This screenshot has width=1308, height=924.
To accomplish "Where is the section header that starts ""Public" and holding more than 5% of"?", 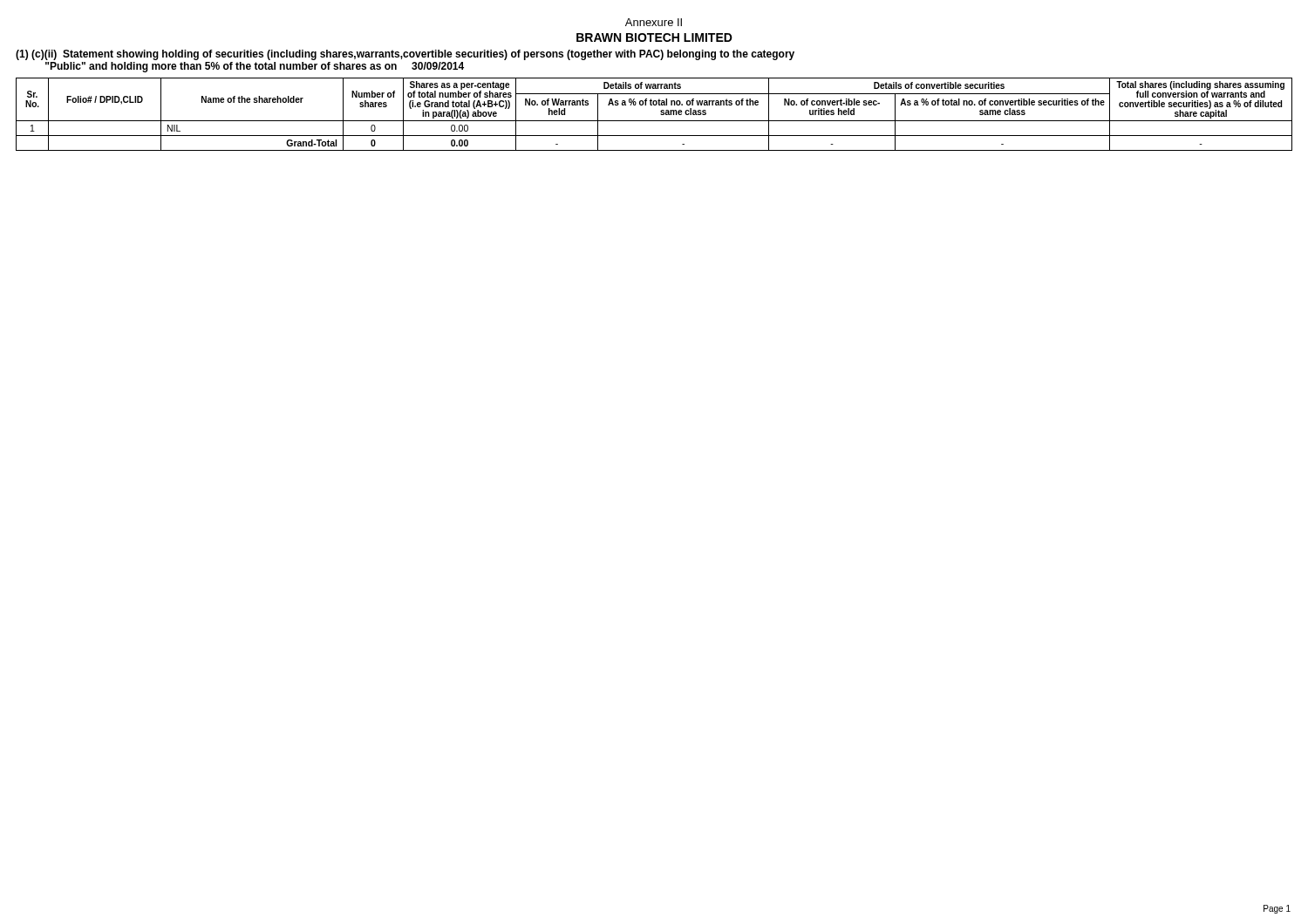I will 240,66.
